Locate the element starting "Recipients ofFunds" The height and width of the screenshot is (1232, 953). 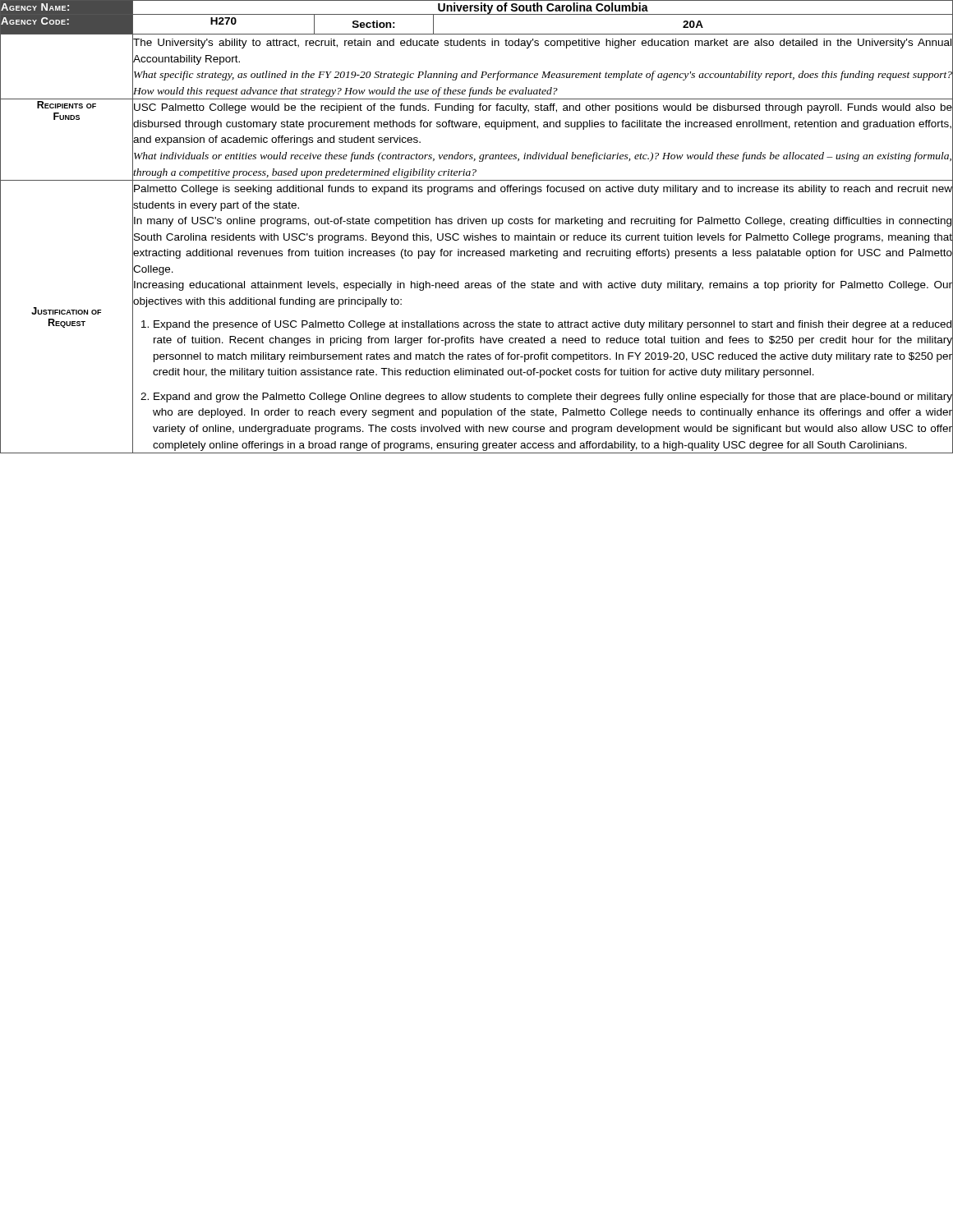click(x=67, y=111)
